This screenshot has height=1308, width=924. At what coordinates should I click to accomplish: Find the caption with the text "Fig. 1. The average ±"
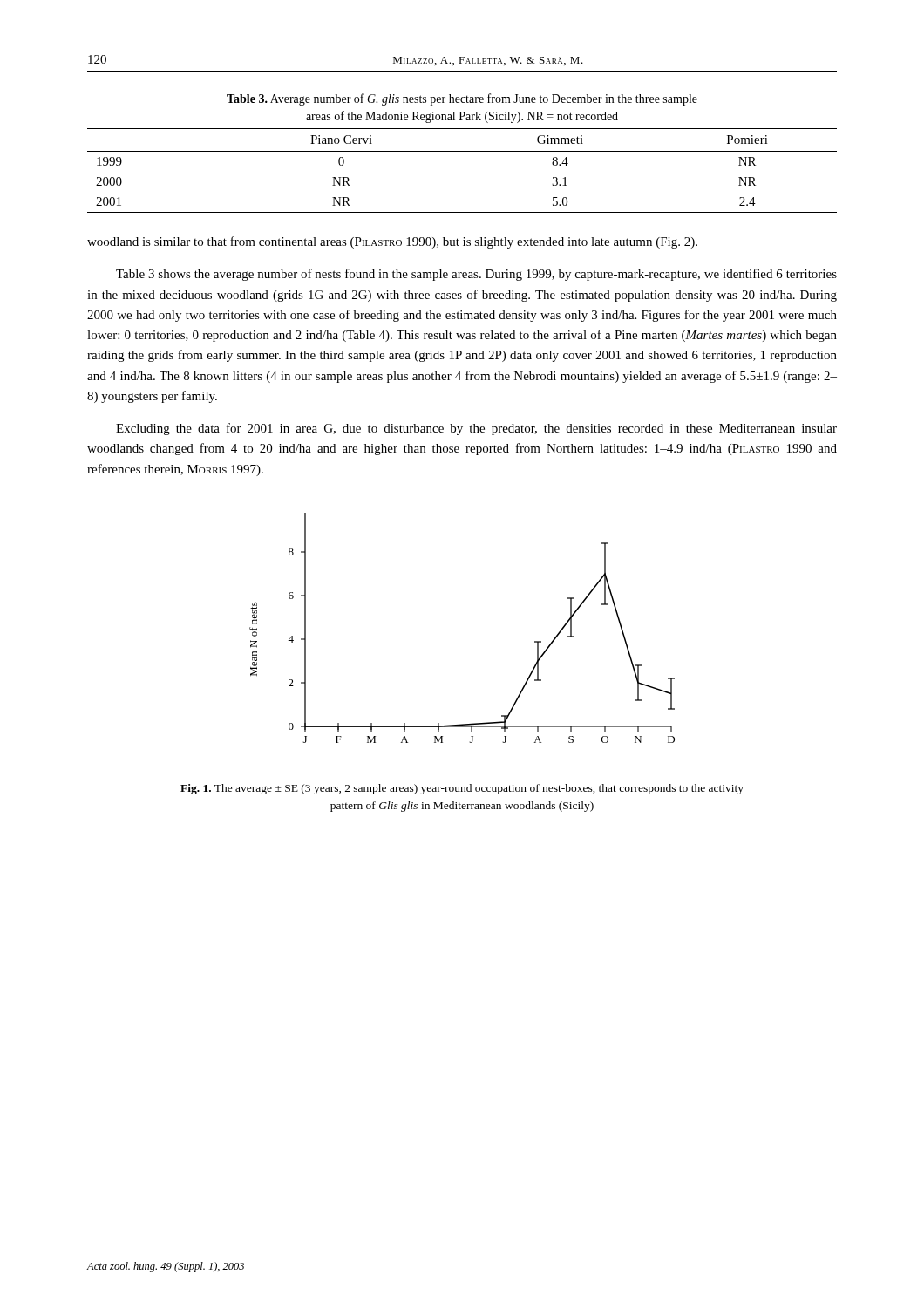pyautogui.click(x=462, y=796)
